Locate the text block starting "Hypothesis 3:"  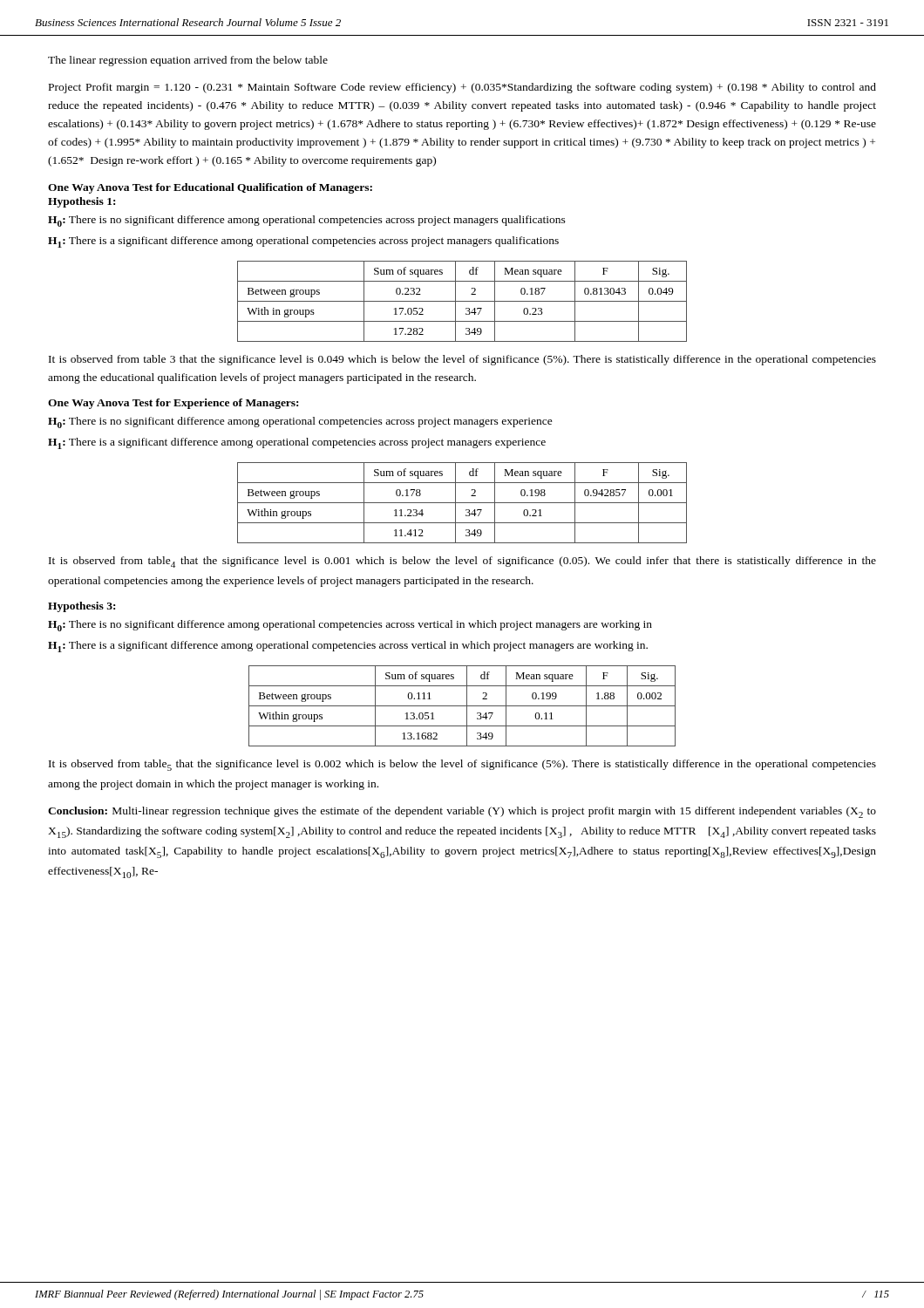pos(82,605)
